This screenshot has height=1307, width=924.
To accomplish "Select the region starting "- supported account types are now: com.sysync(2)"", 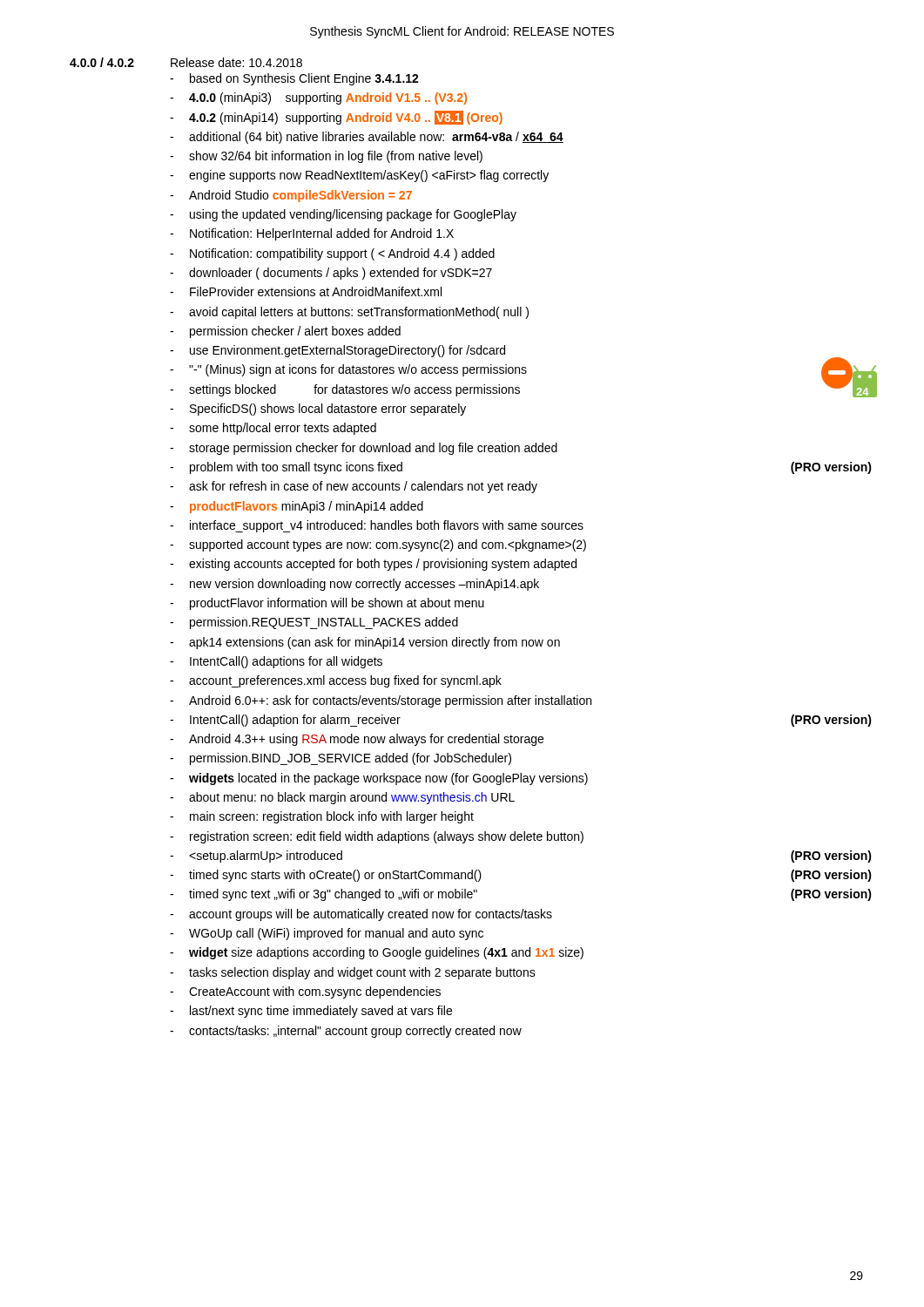I will [521, 545].
